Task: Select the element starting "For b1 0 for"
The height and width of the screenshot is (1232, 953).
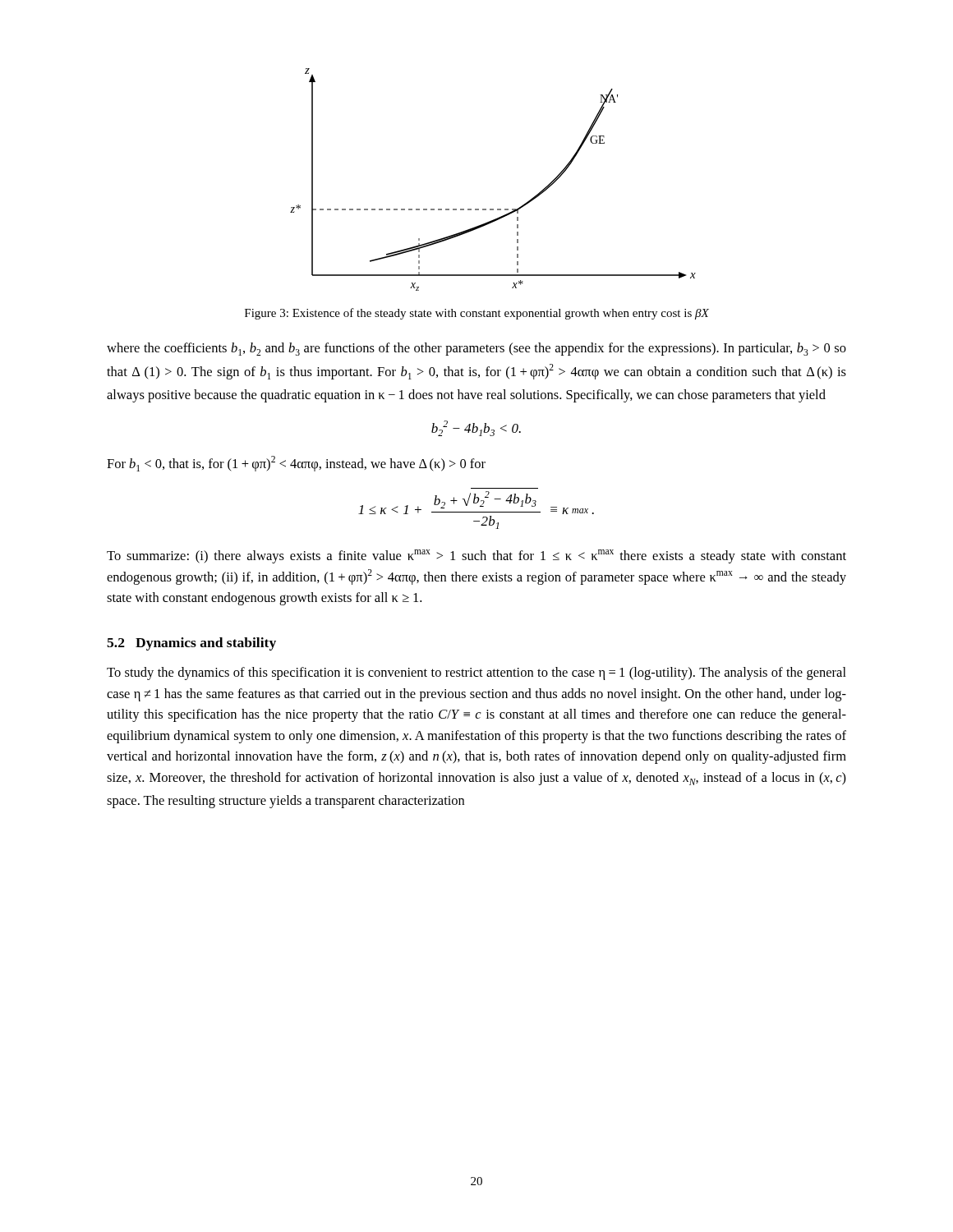Action: (296, 464)
